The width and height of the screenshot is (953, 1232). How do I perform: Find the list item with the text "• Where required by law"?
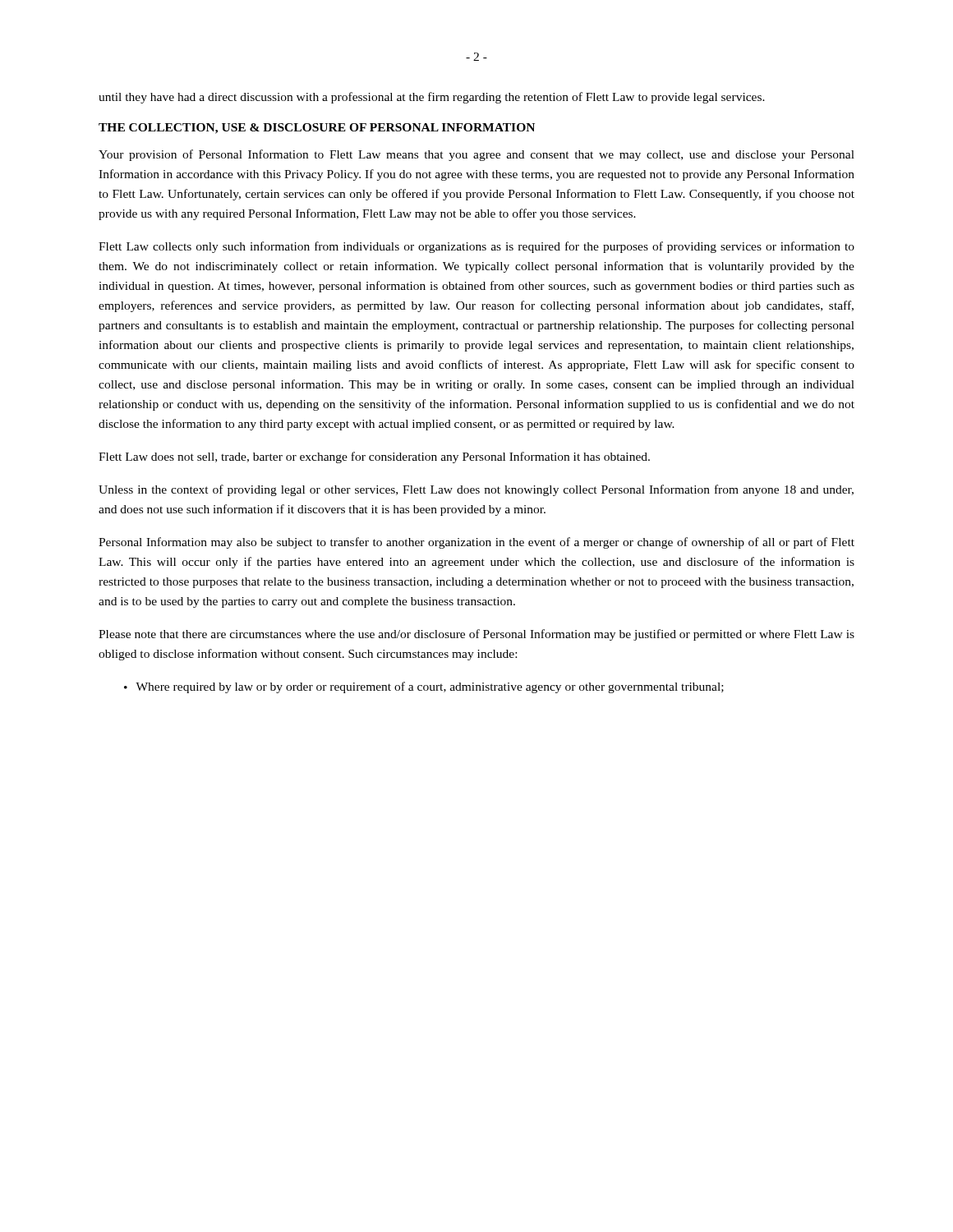489,687
